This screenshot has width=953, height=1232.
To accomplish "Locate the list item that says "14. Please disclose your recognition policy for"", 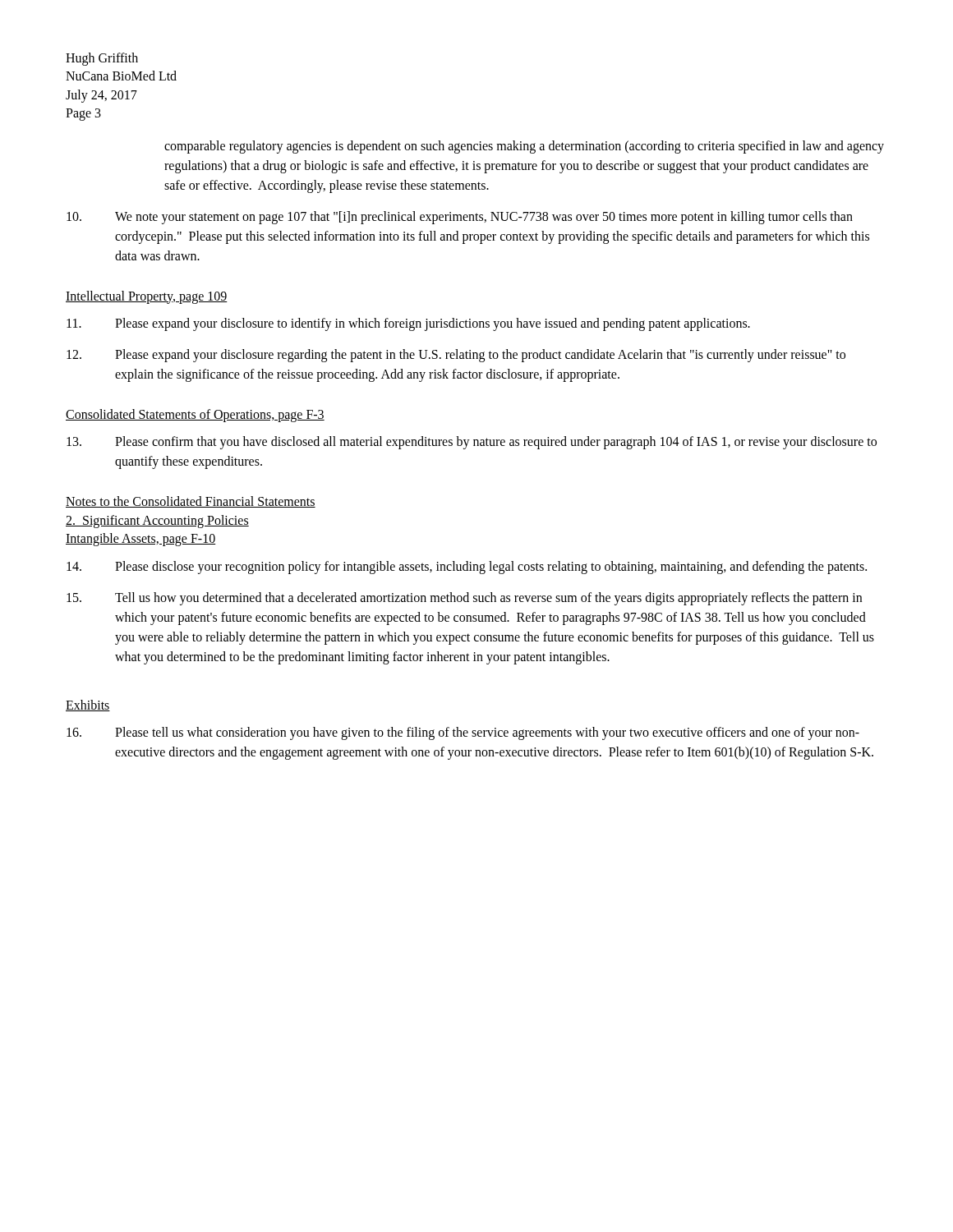I will pyautogui.click(x=476, y=566).
